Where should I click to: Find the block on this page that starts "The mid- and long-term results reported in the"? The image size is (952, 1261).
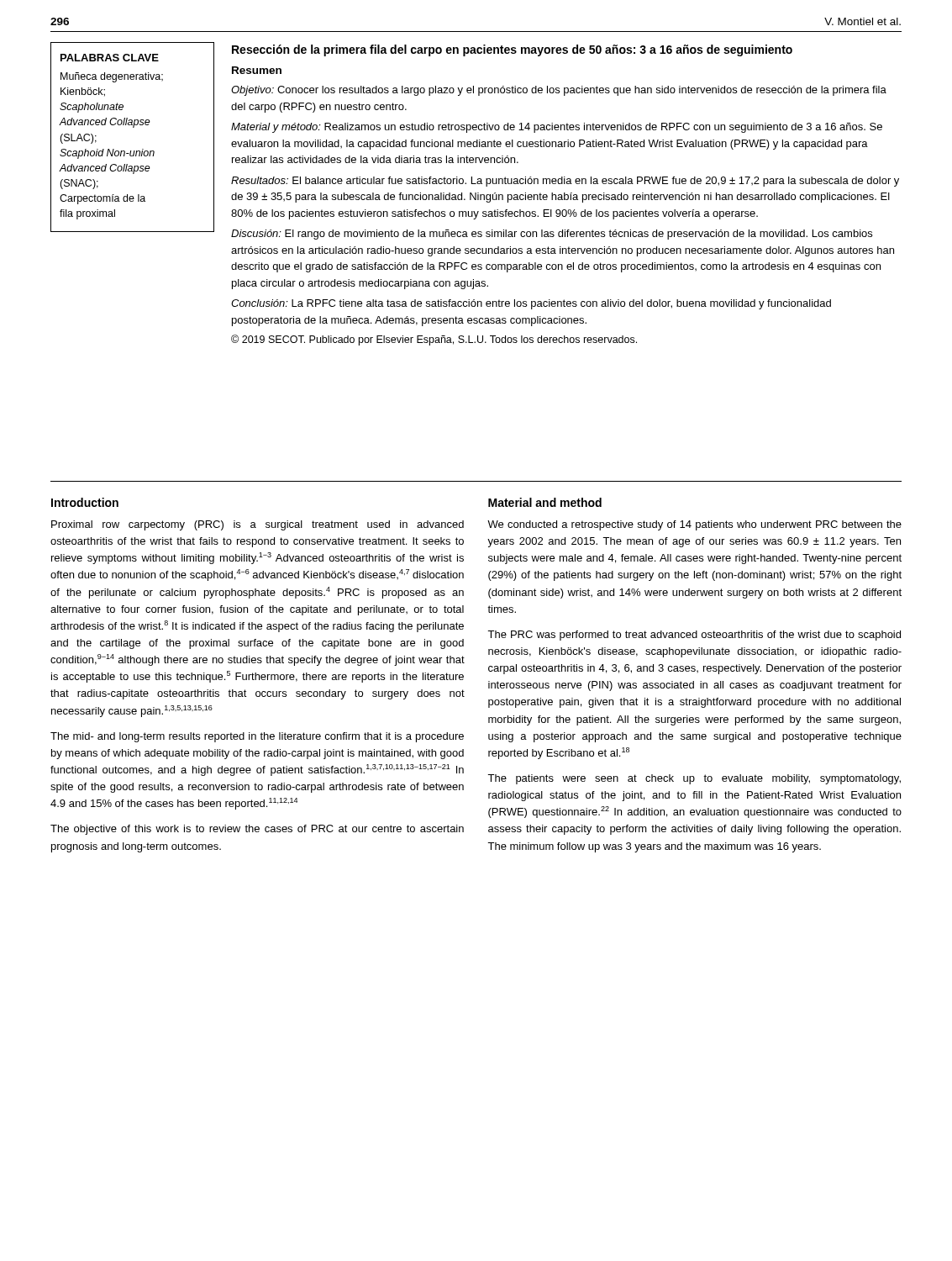click(257, 770)
